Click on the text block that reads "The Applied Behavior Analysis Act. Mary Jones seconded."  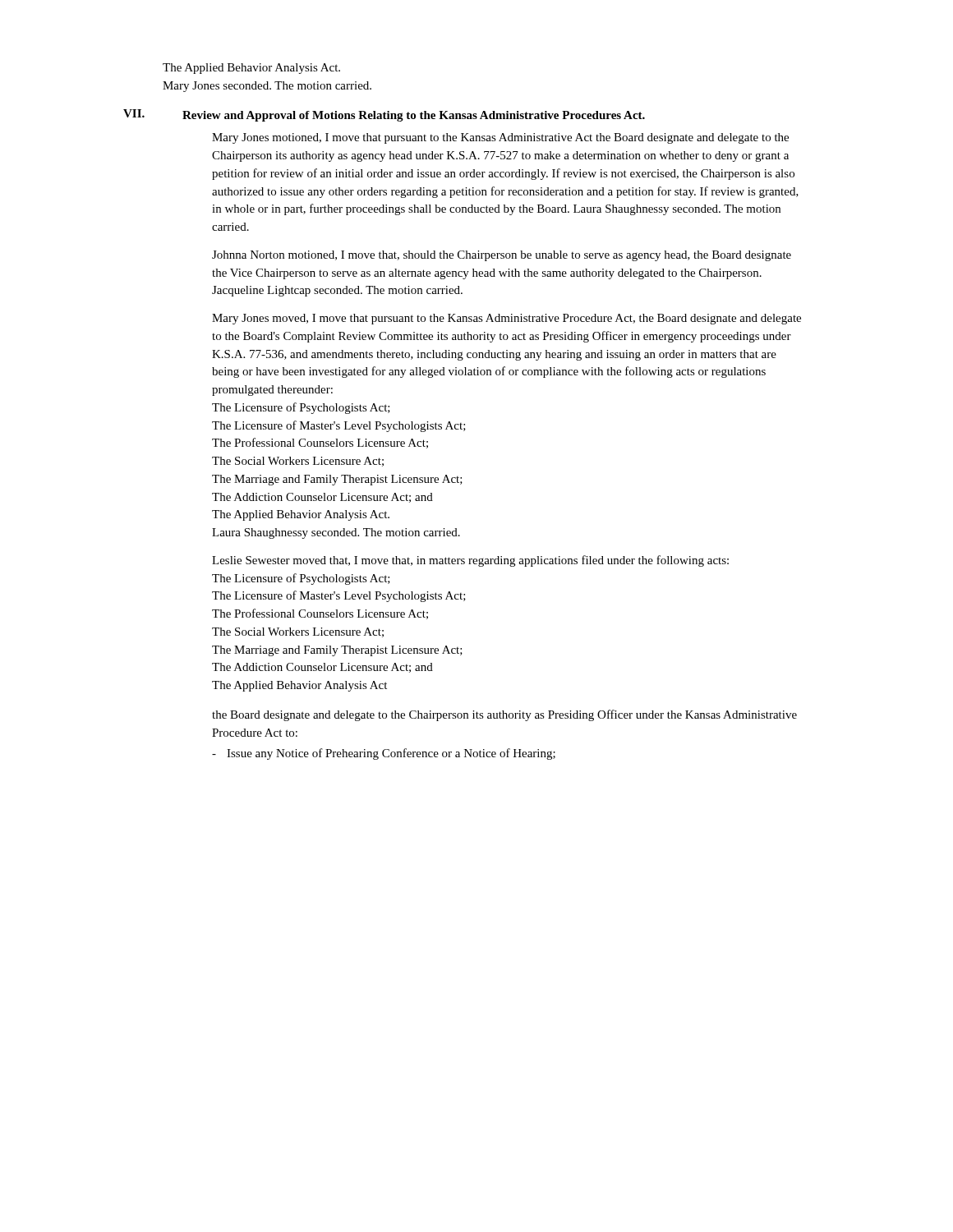(251, 69)
